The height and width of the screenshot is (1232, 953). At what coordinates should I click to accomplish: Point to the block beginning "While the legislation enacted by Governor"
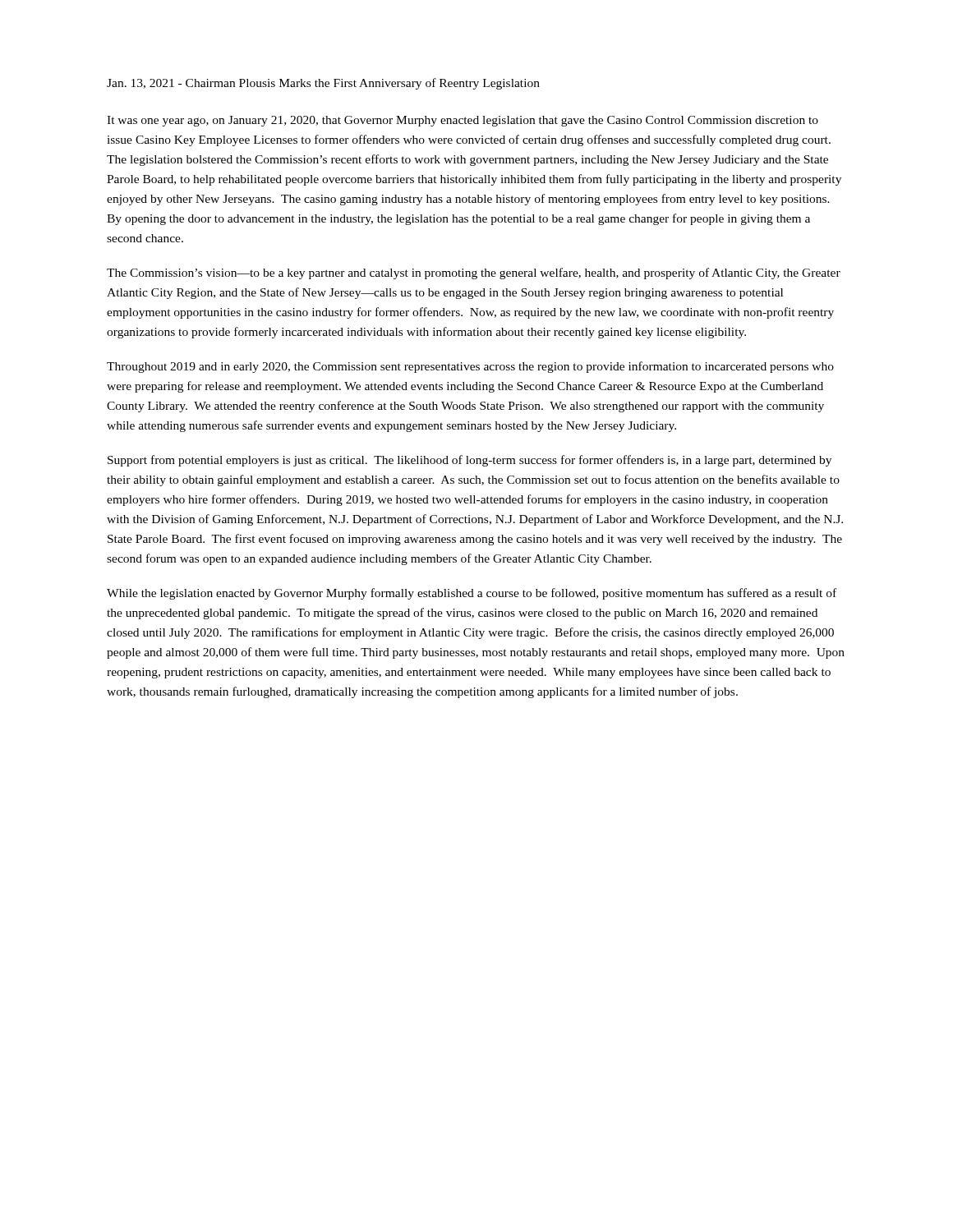[476, 642]
